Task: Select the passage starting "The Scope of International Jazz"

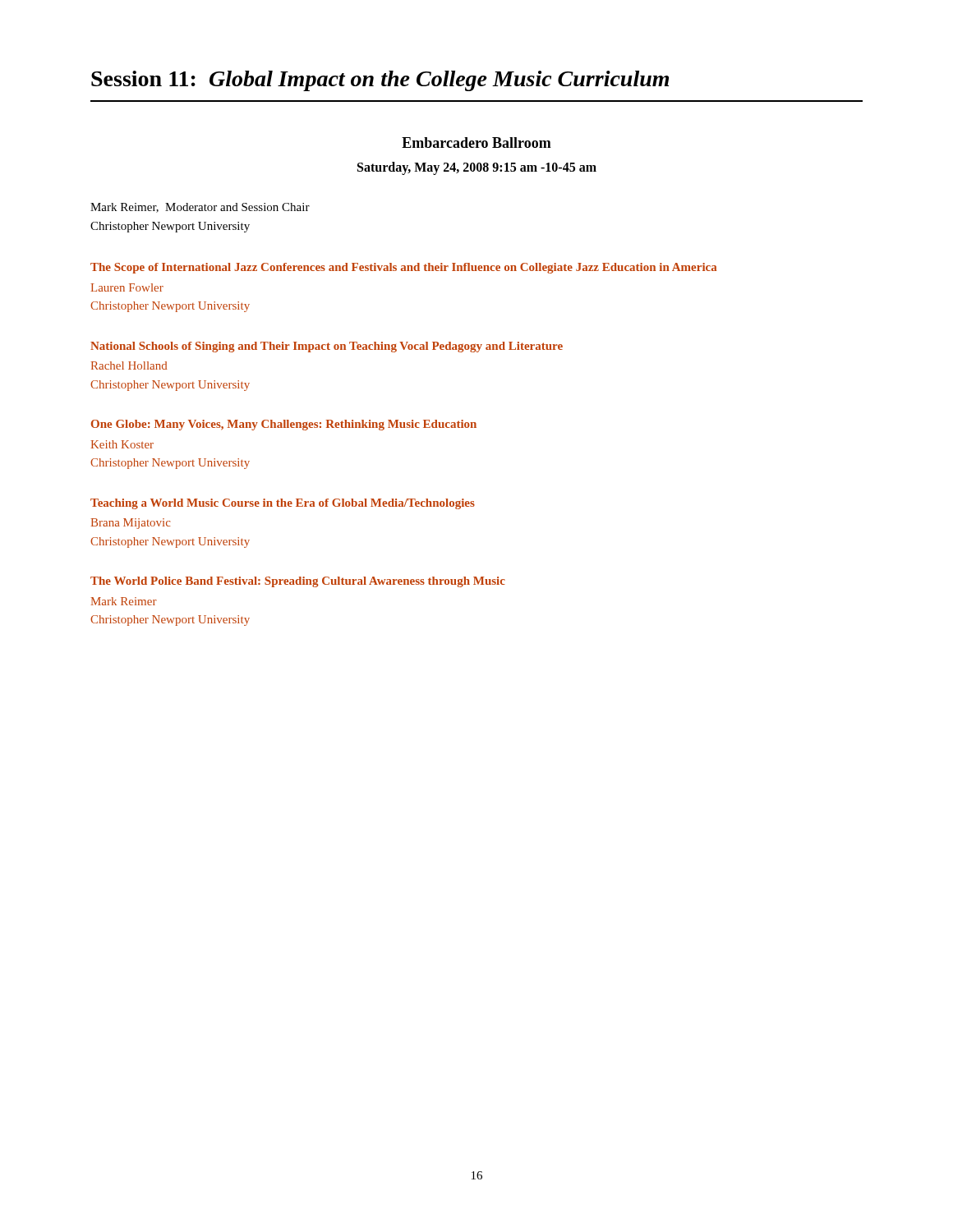Action: [403, 268]
